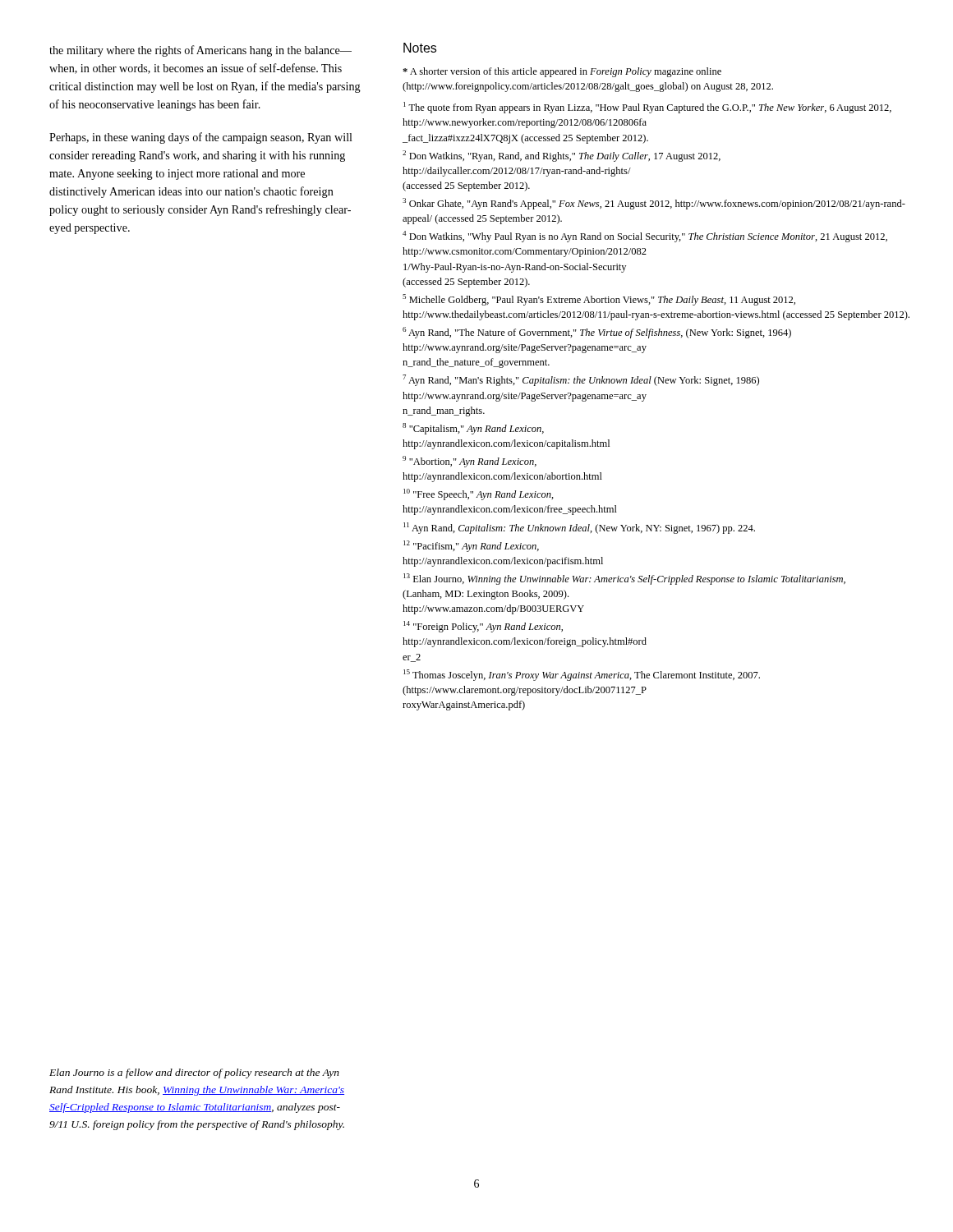This screenshot has width=953, height=1232.
Task: Click on the text block starting "15 Thomas Joscelyn, Iran's Proxy War Against"
Action: coord(582,689)
